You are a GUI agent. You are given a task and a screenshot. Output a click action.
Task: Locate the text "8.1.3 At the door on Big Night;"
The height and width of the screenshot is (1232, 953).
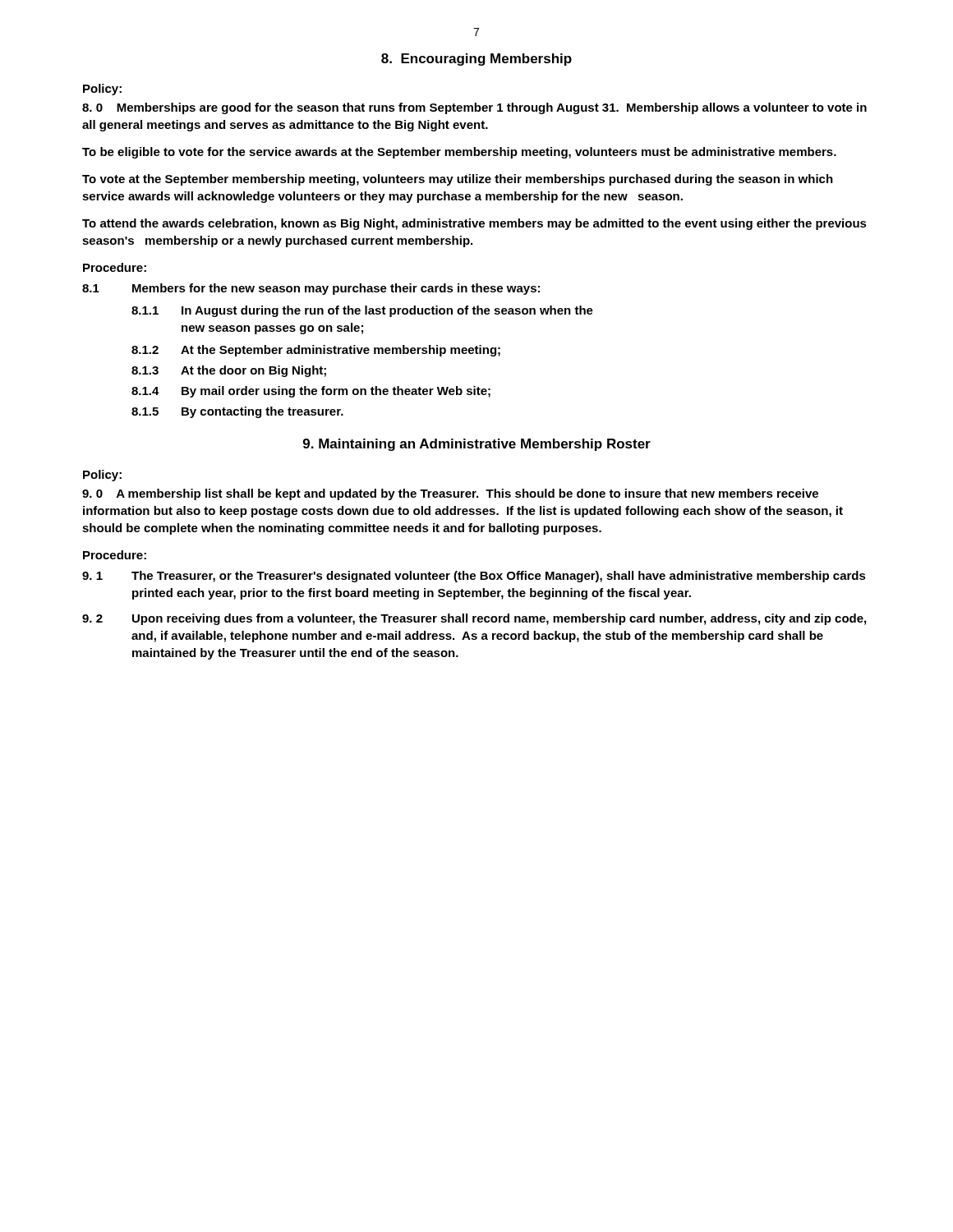pos(229,370)
